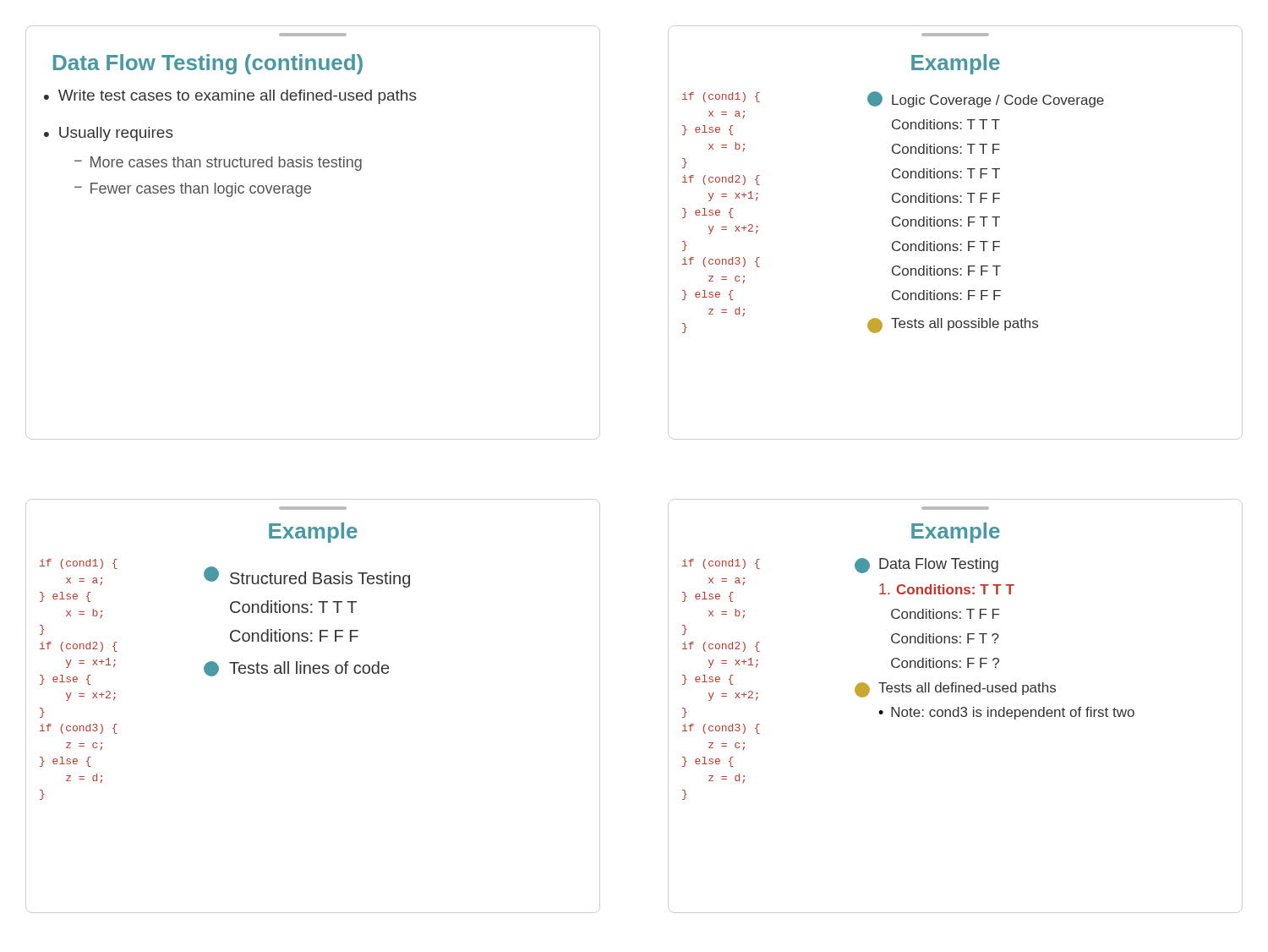Image resolution: width=1268 pixels, height=952 pixels.
Task: Select the region starting "− More cases"
Action: 218,163
